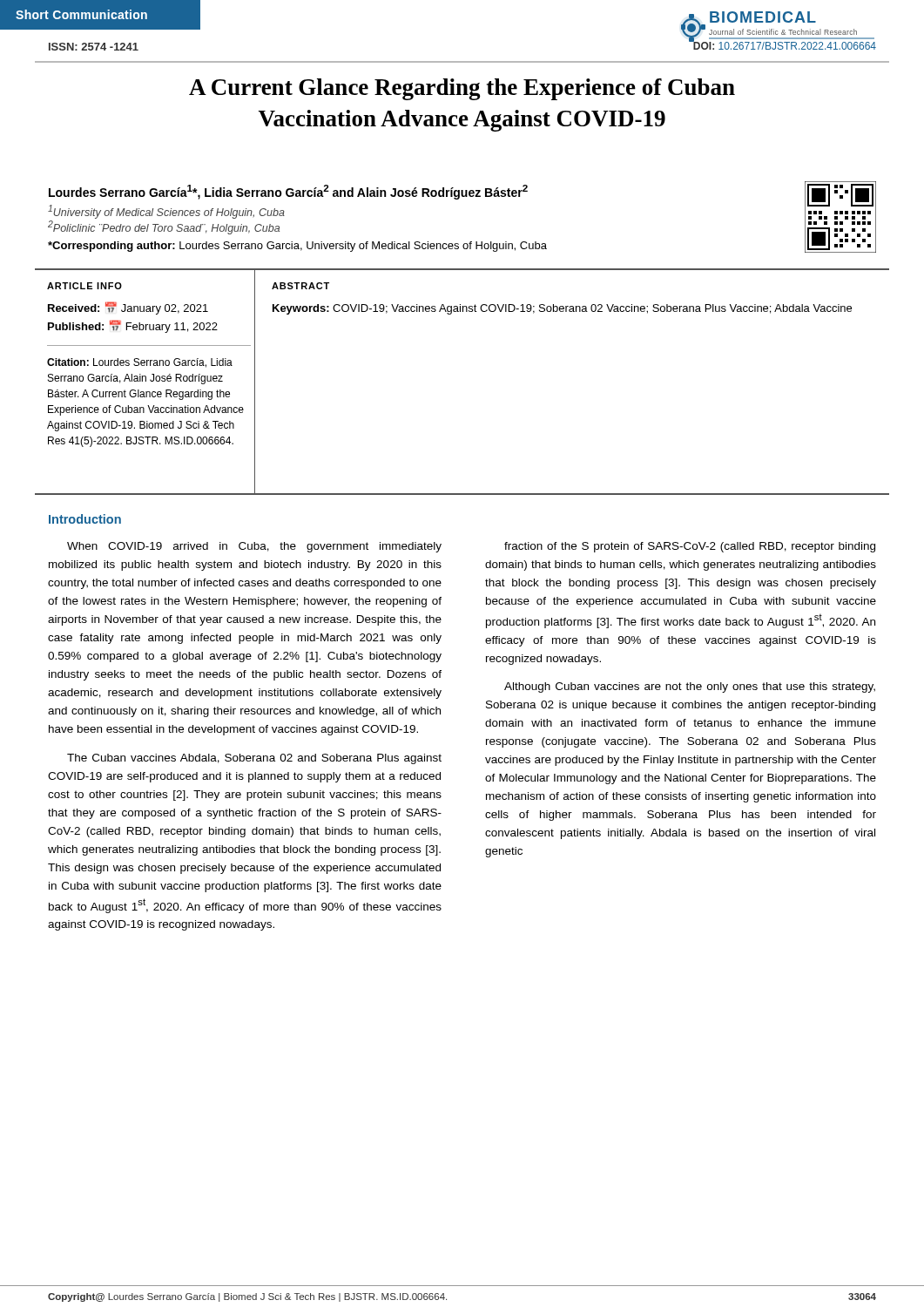Locate the block starting "fraction of the"
The width and height of the screenshot is (924, 1307).
click(681, 699)
